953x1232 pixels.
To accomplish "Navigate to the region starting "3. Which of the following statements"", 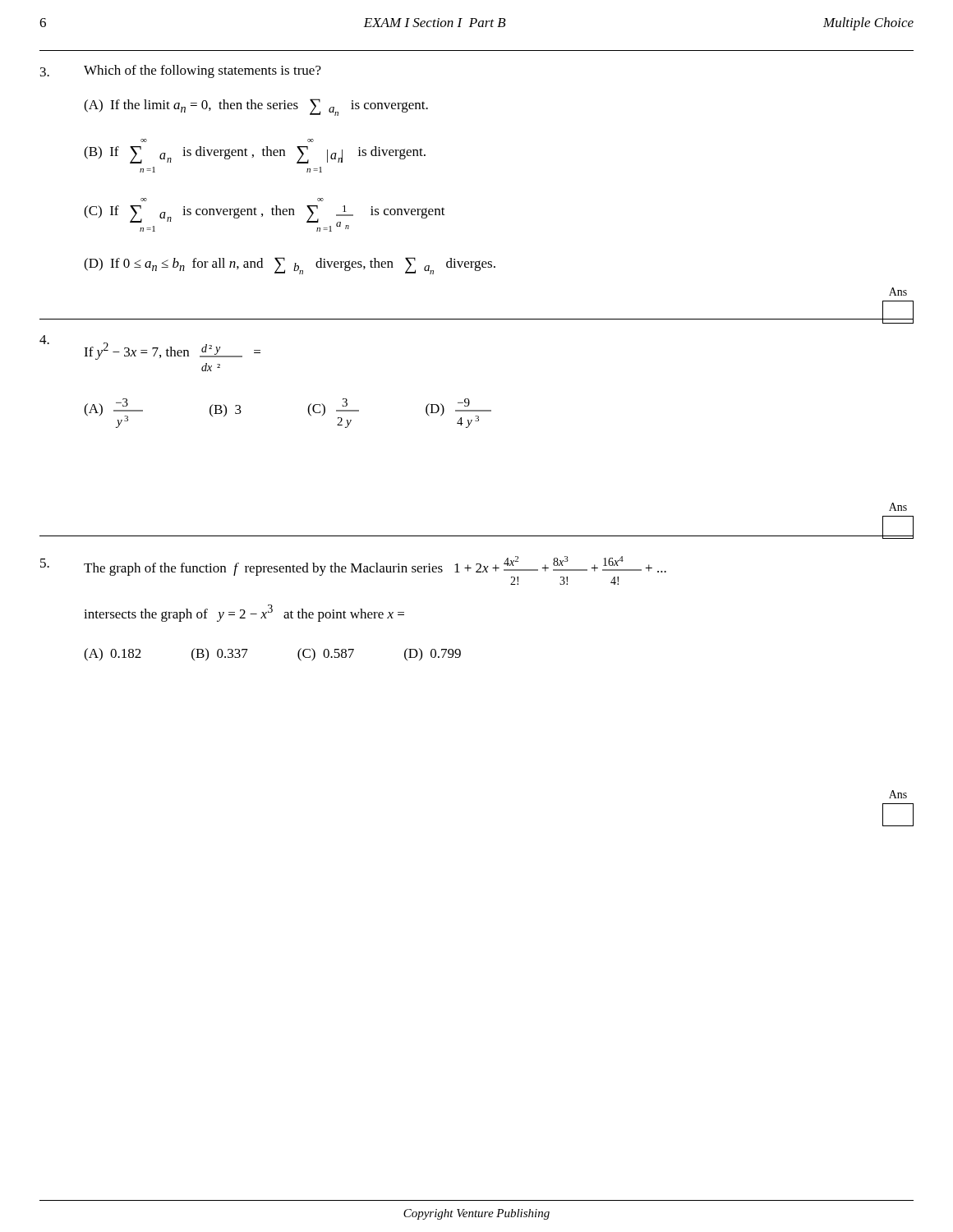I will 180,71.
